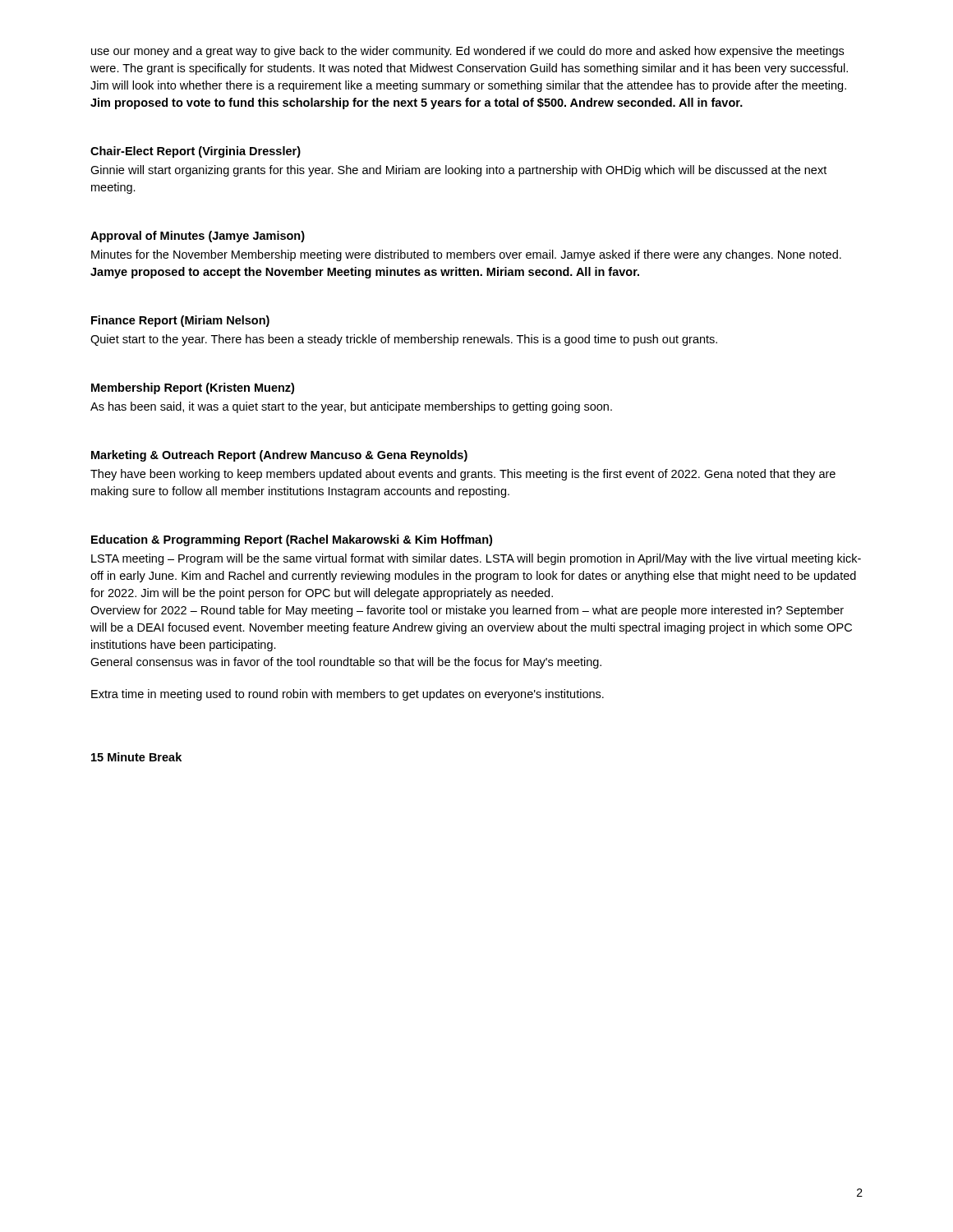953x1232 pixels.
Task: Find the section header on this page that starts "Marketing & Outreach Report (Andrew Mancuso"
Action: pos(279,455)
